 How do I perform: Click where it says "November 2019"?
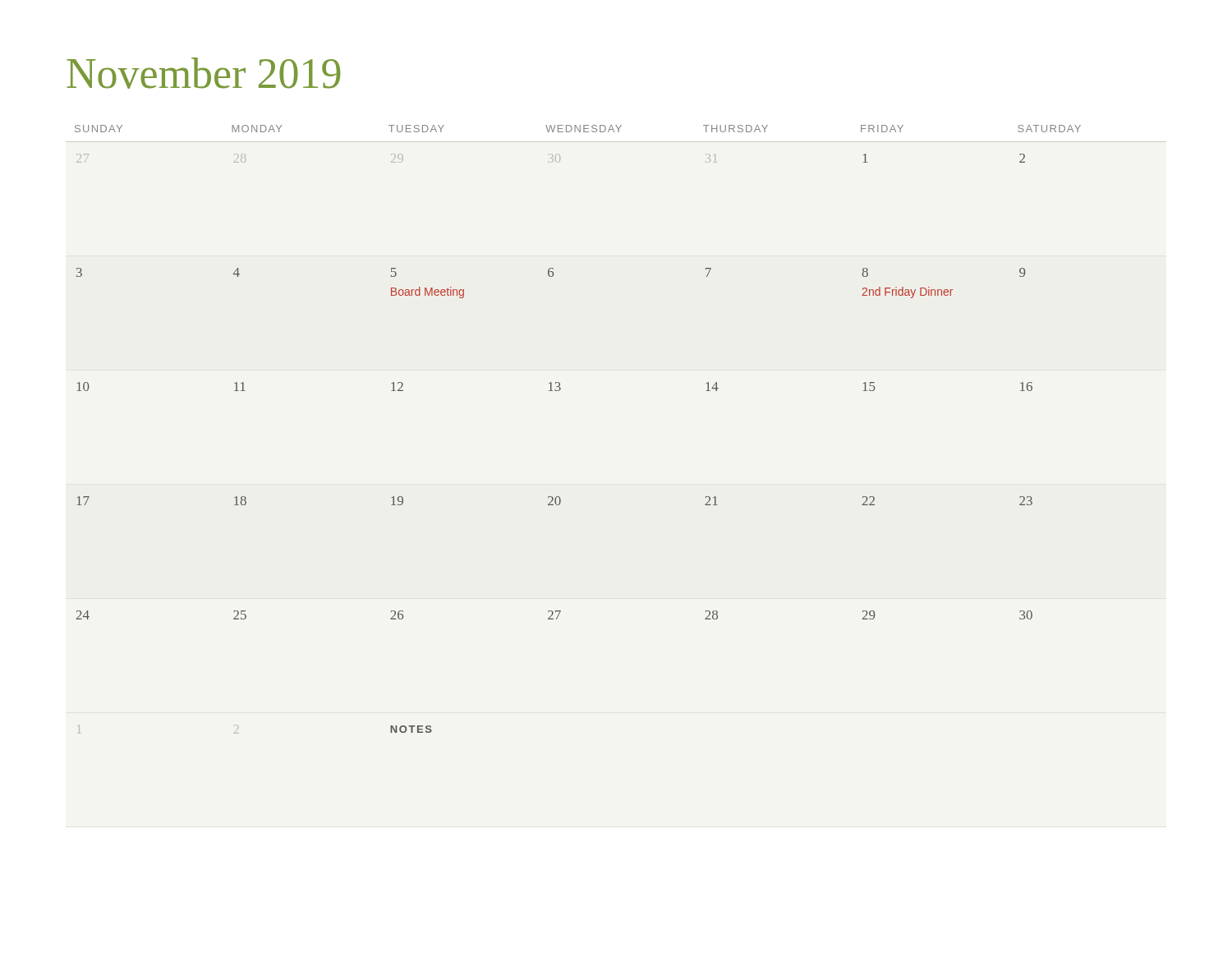click(x=204, y=74)
